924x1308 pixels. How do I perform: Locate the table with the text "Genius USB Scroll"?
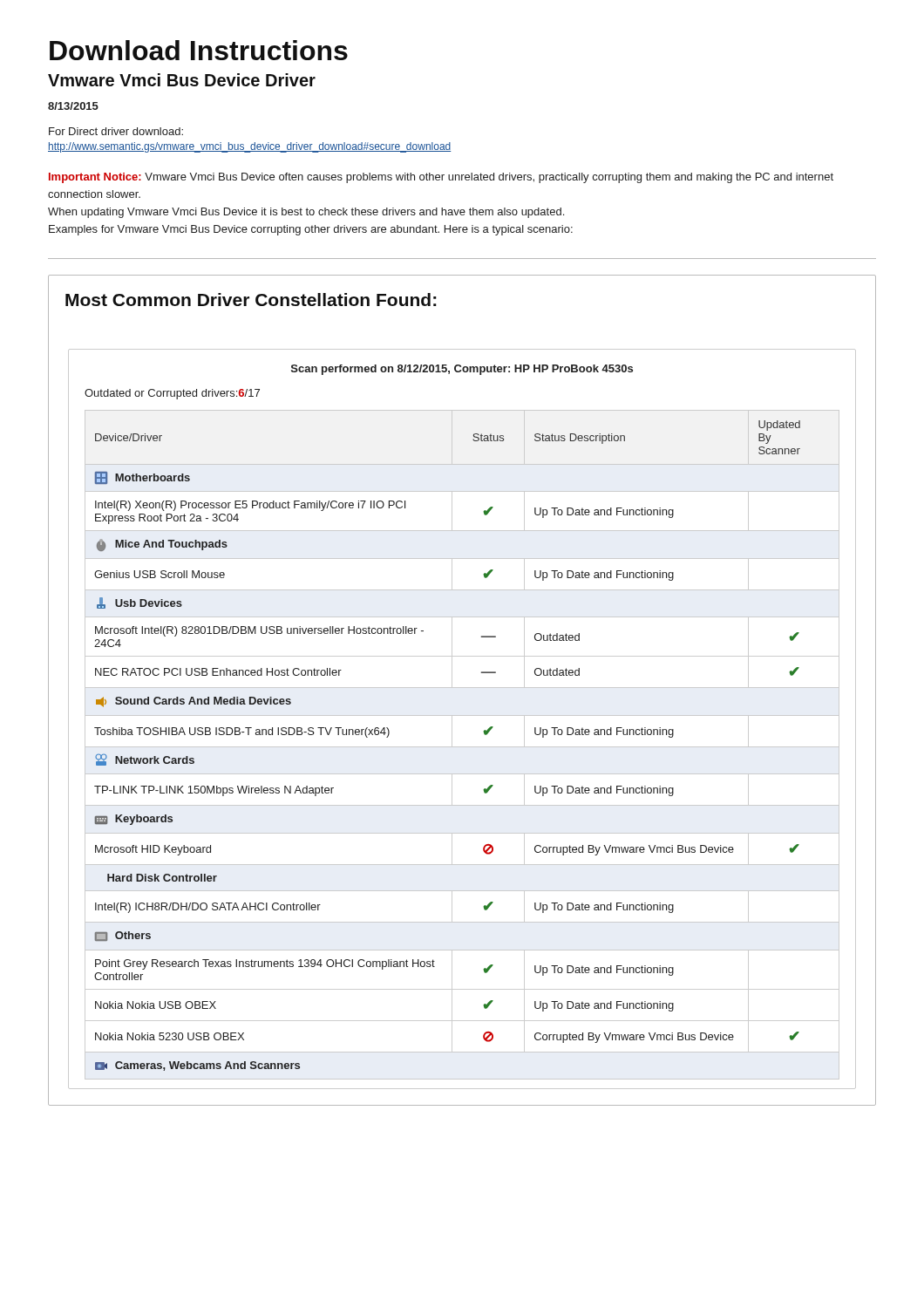462,745
